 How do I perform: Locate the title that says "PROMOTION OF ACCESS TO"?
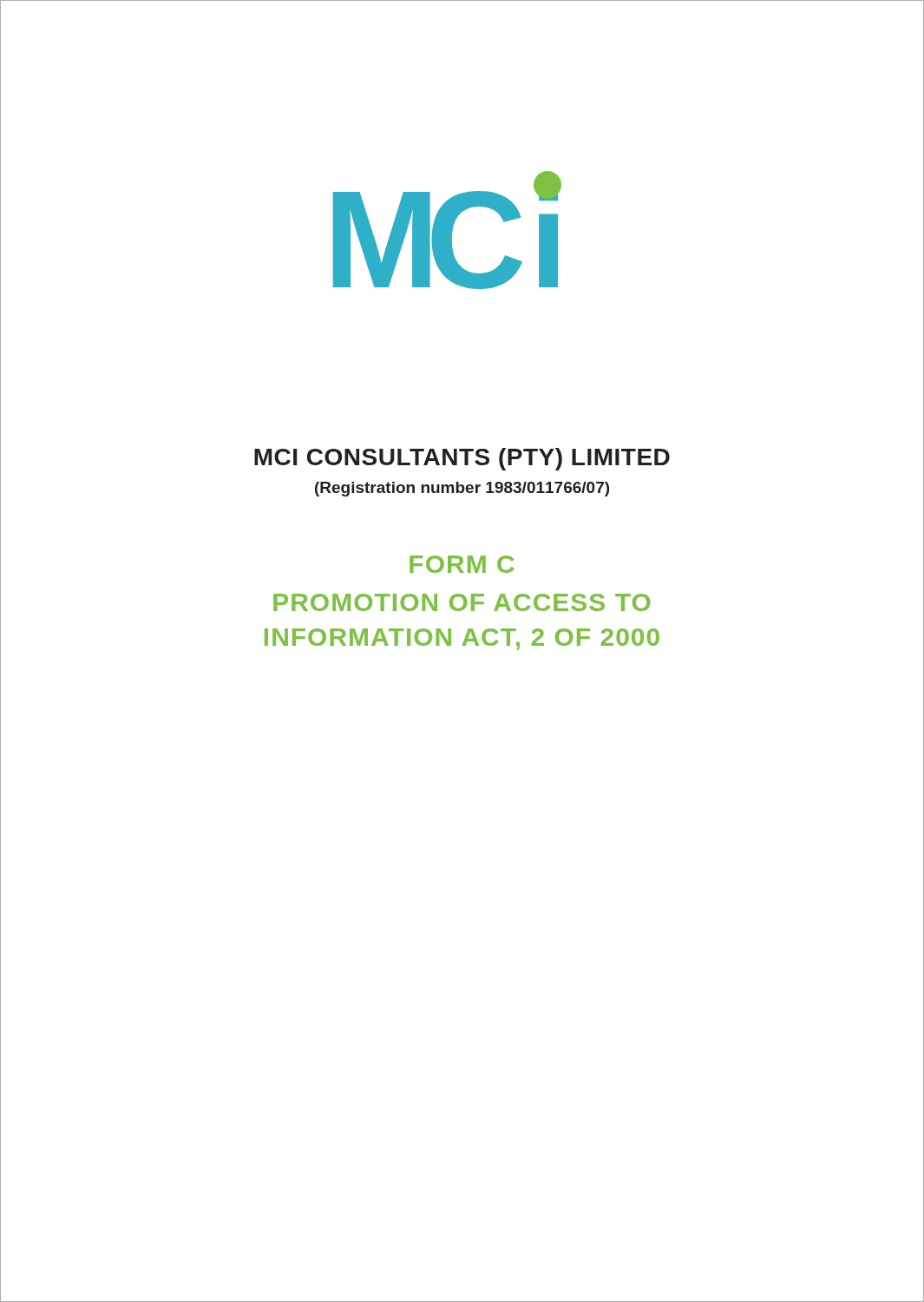point(462,602)
